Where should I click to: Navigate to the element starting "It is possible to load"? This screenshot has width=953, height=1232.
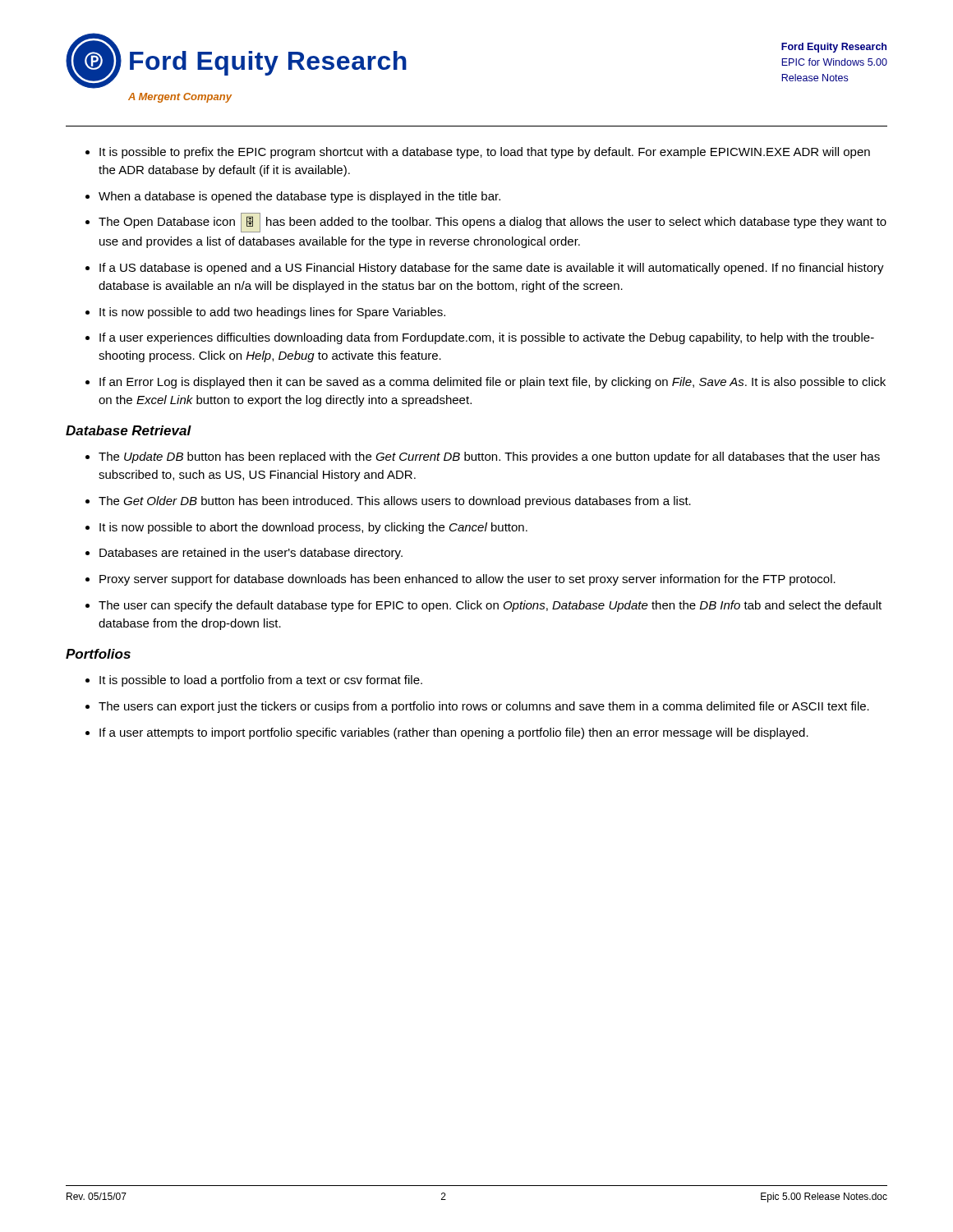[261, 680]
